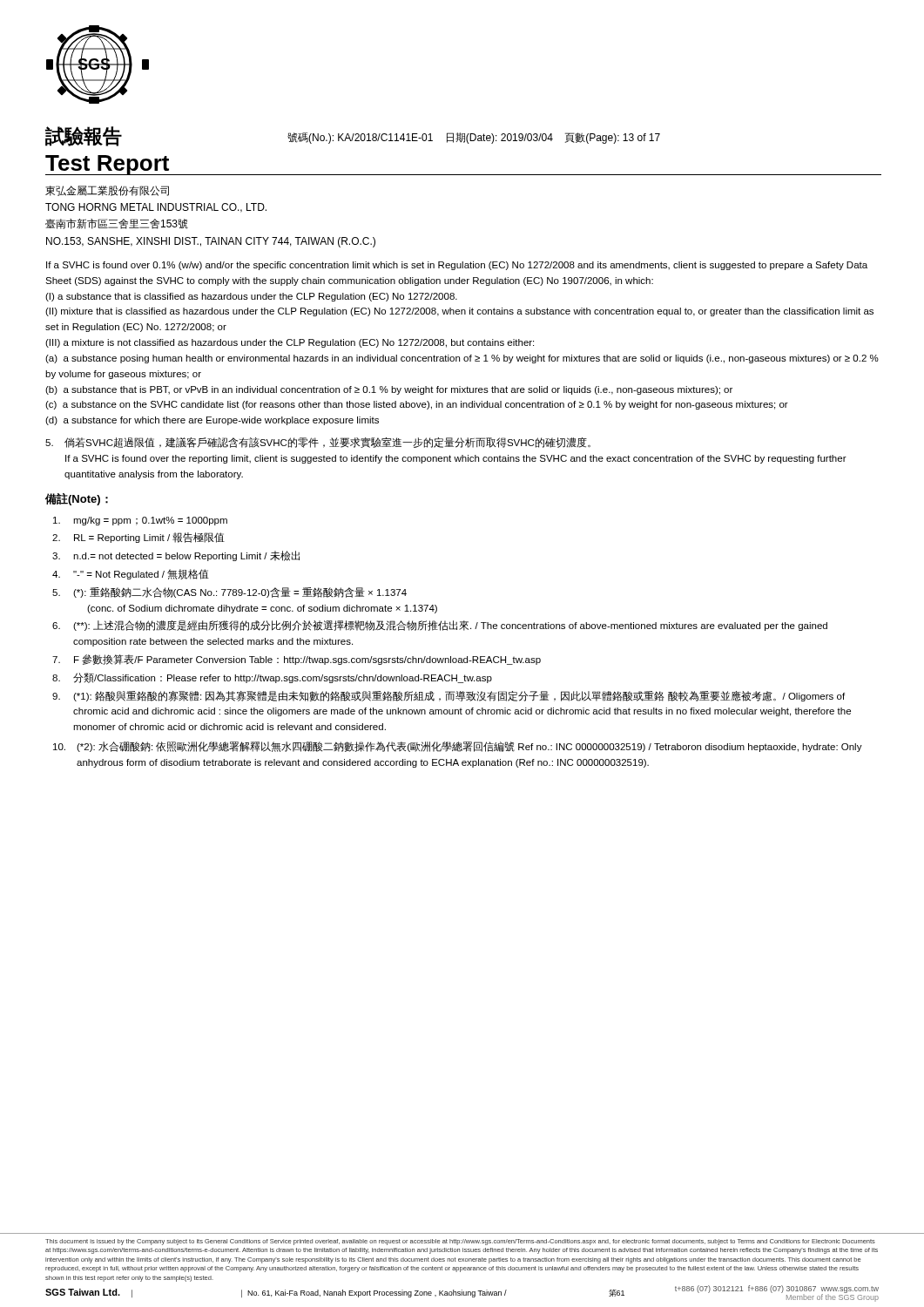Point to "mg/kg = ppm；0.1wt% = 1000ppm"
This screenshot has width=924, height=1307.
pos(140,521)
